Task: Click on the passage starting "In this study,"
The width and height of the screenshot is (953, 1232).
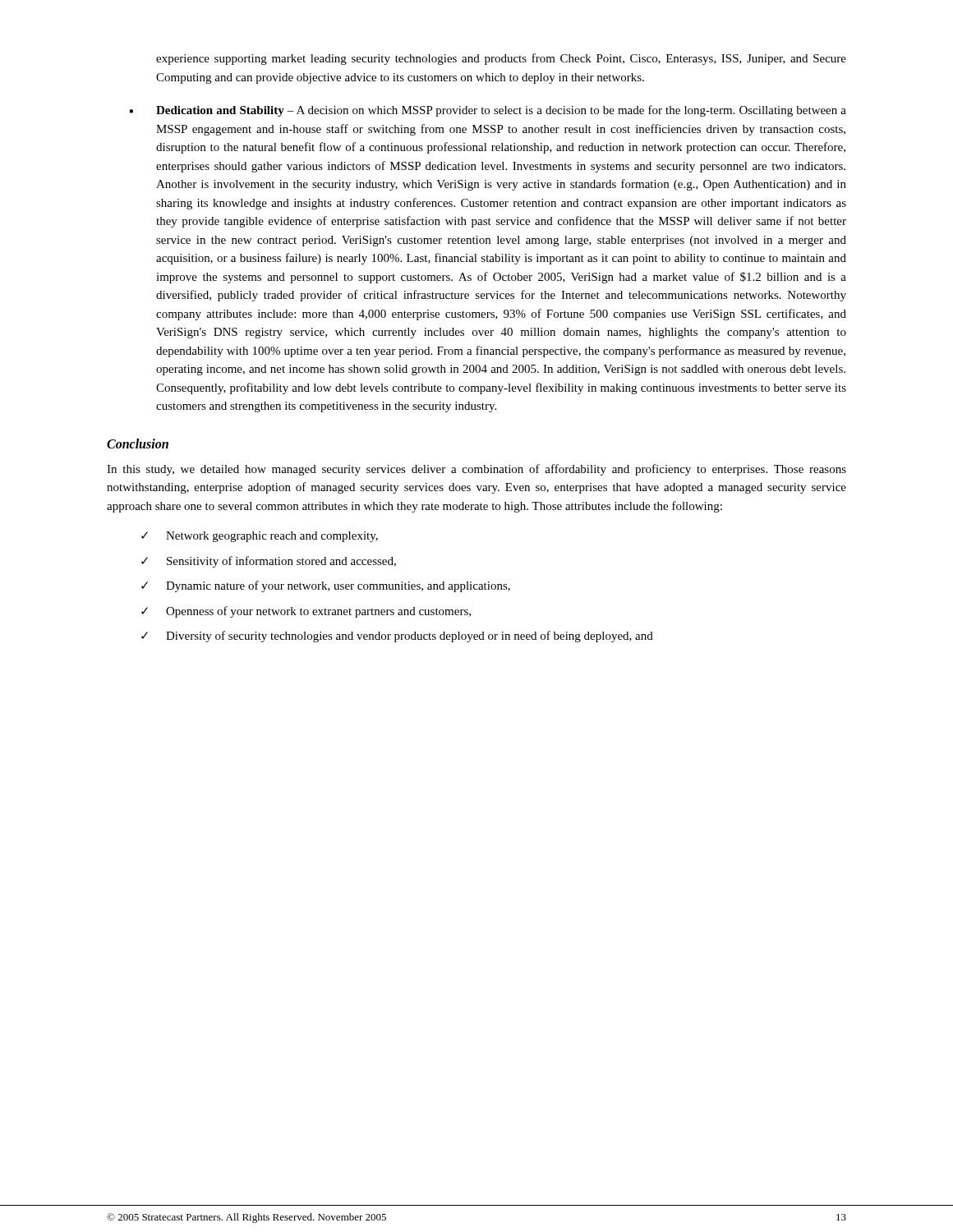Action: pyautogui.click(x=476, y=487)
